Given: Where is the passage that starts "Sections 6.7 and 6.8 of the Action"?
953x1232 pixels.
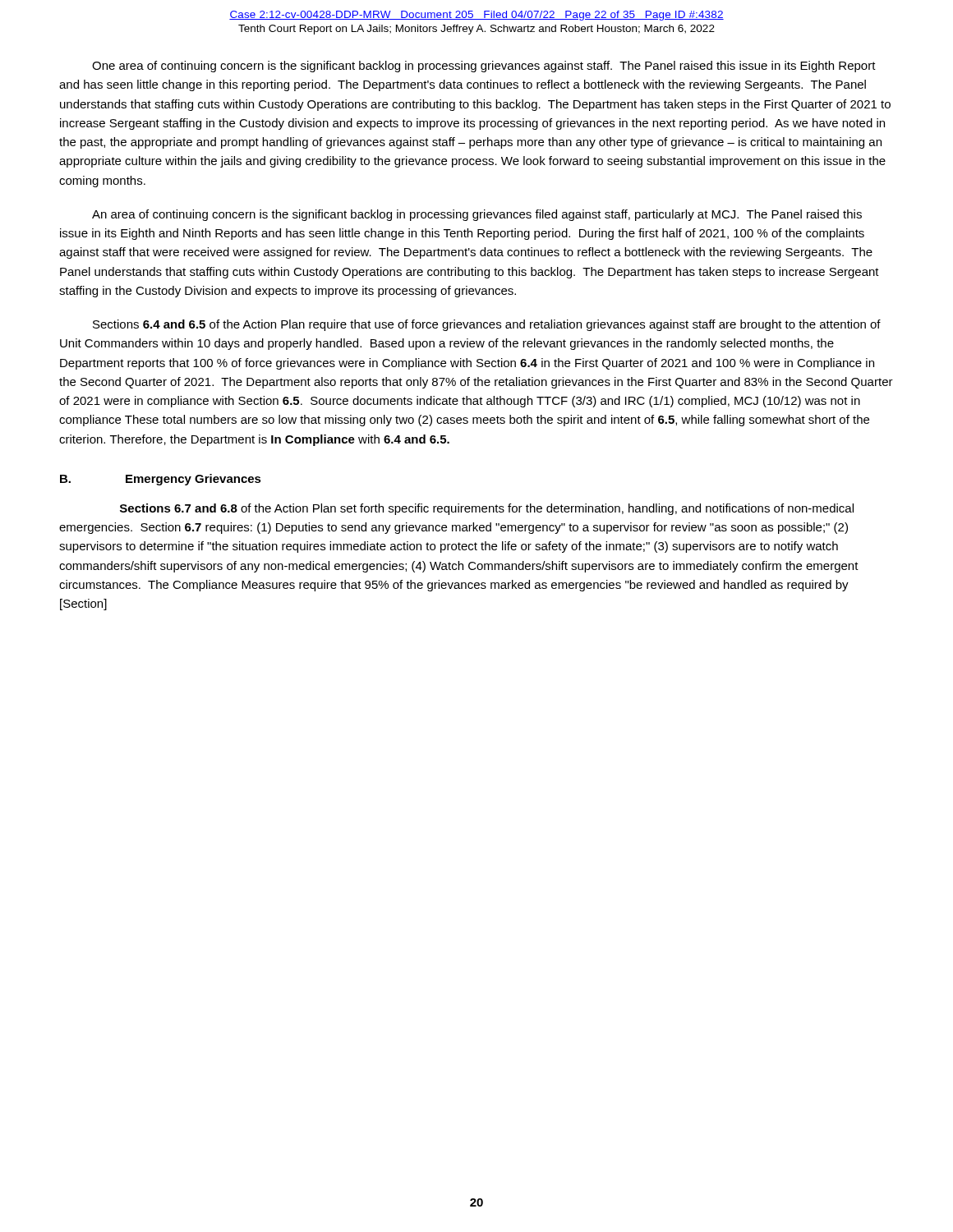Looking at the screenshot, I should 459,556.
